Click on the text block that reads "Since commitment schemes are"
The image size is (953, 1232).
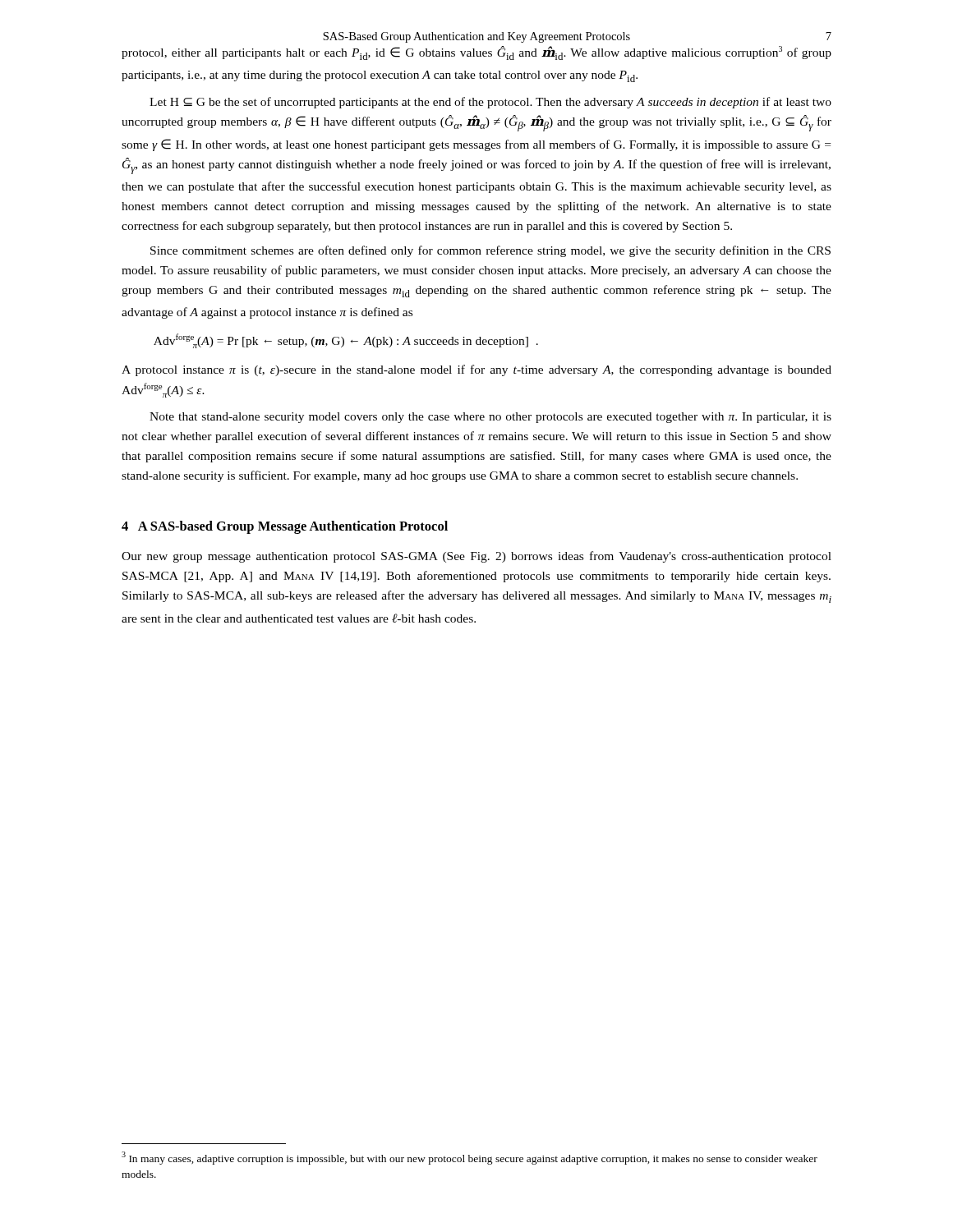[x=476, y=281]
